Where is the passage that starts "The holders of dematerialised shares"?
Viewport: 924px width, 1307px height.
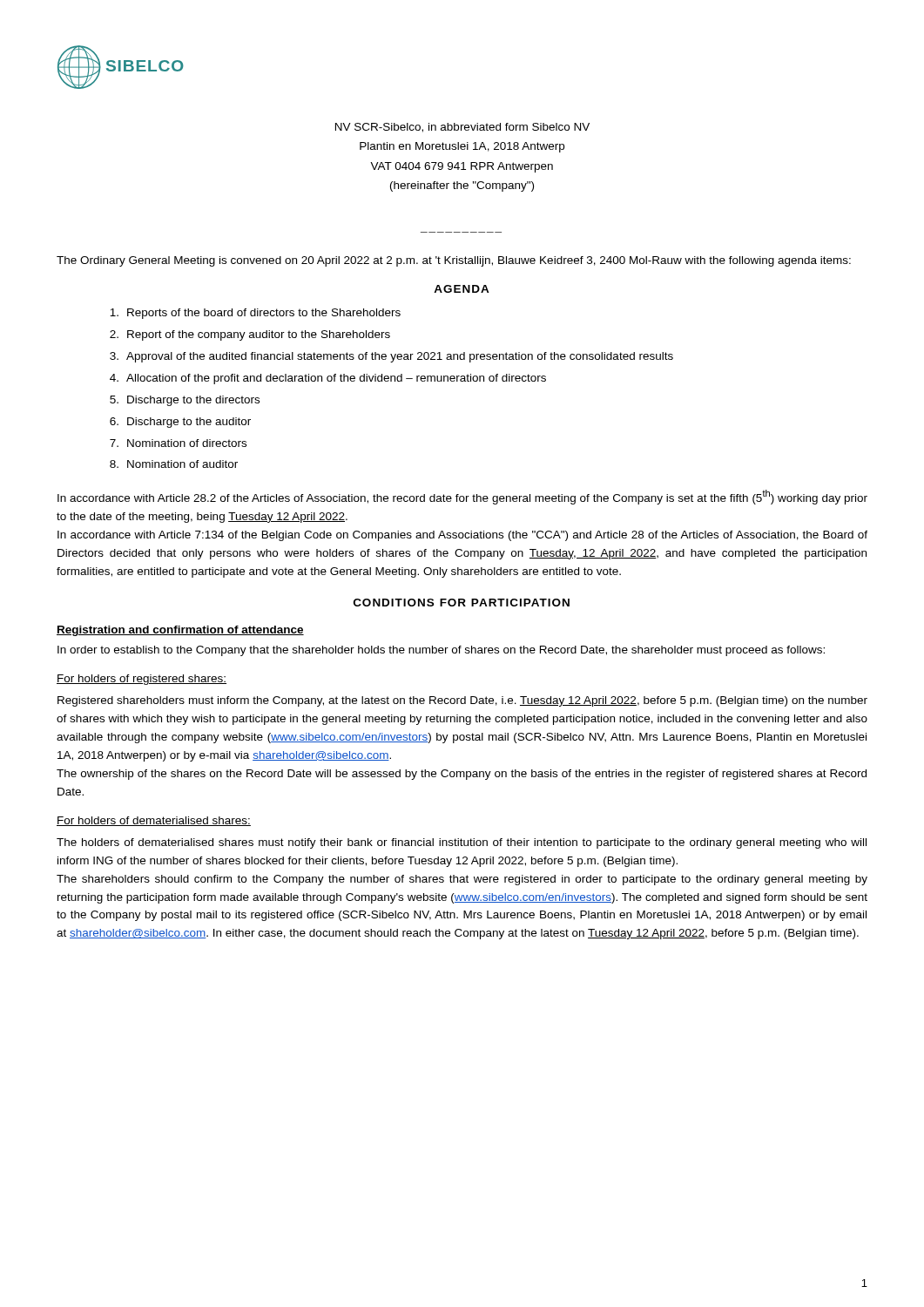coord(462,888)
